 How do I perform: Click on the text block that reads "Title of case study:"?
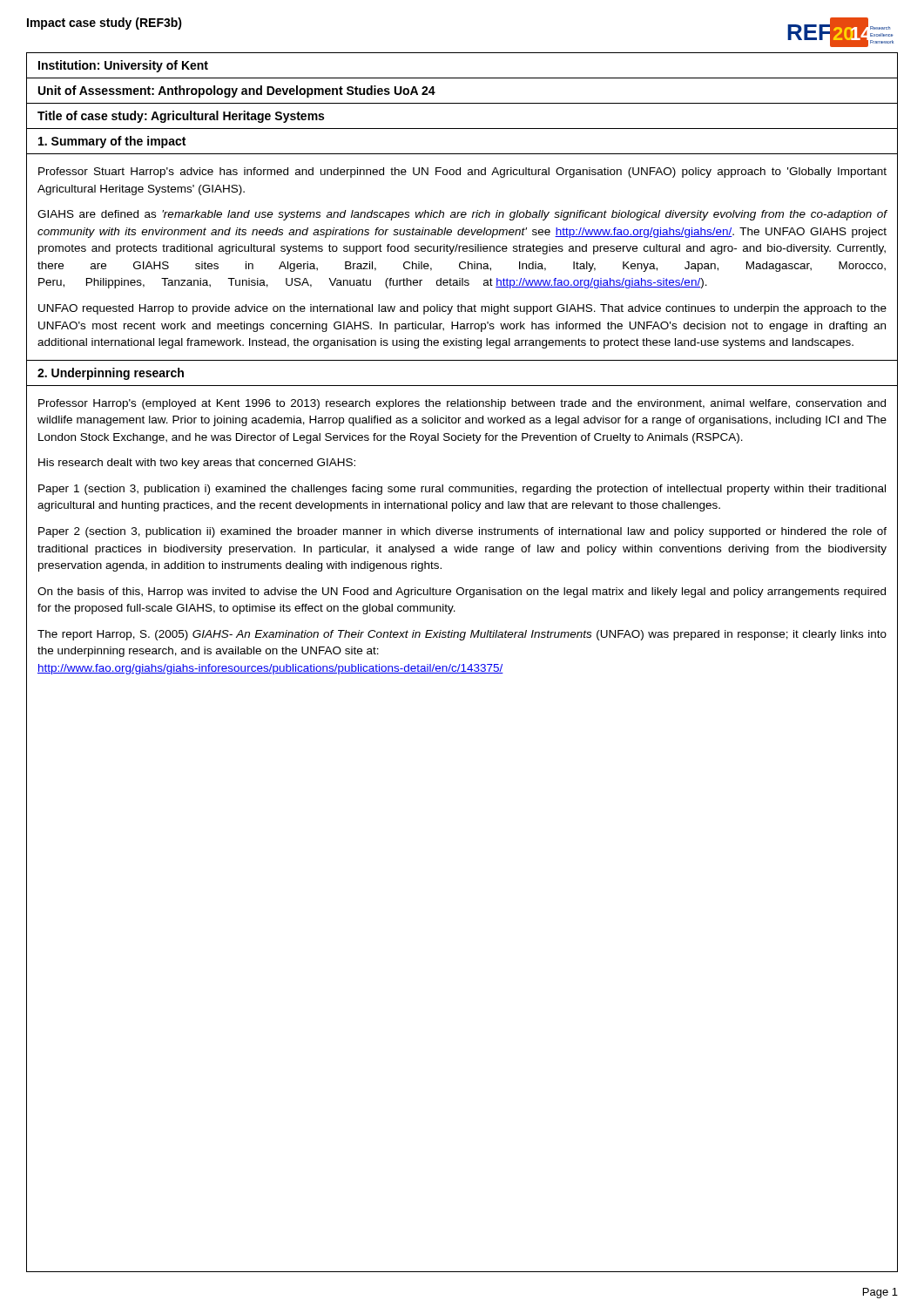(x=181, y=116)
